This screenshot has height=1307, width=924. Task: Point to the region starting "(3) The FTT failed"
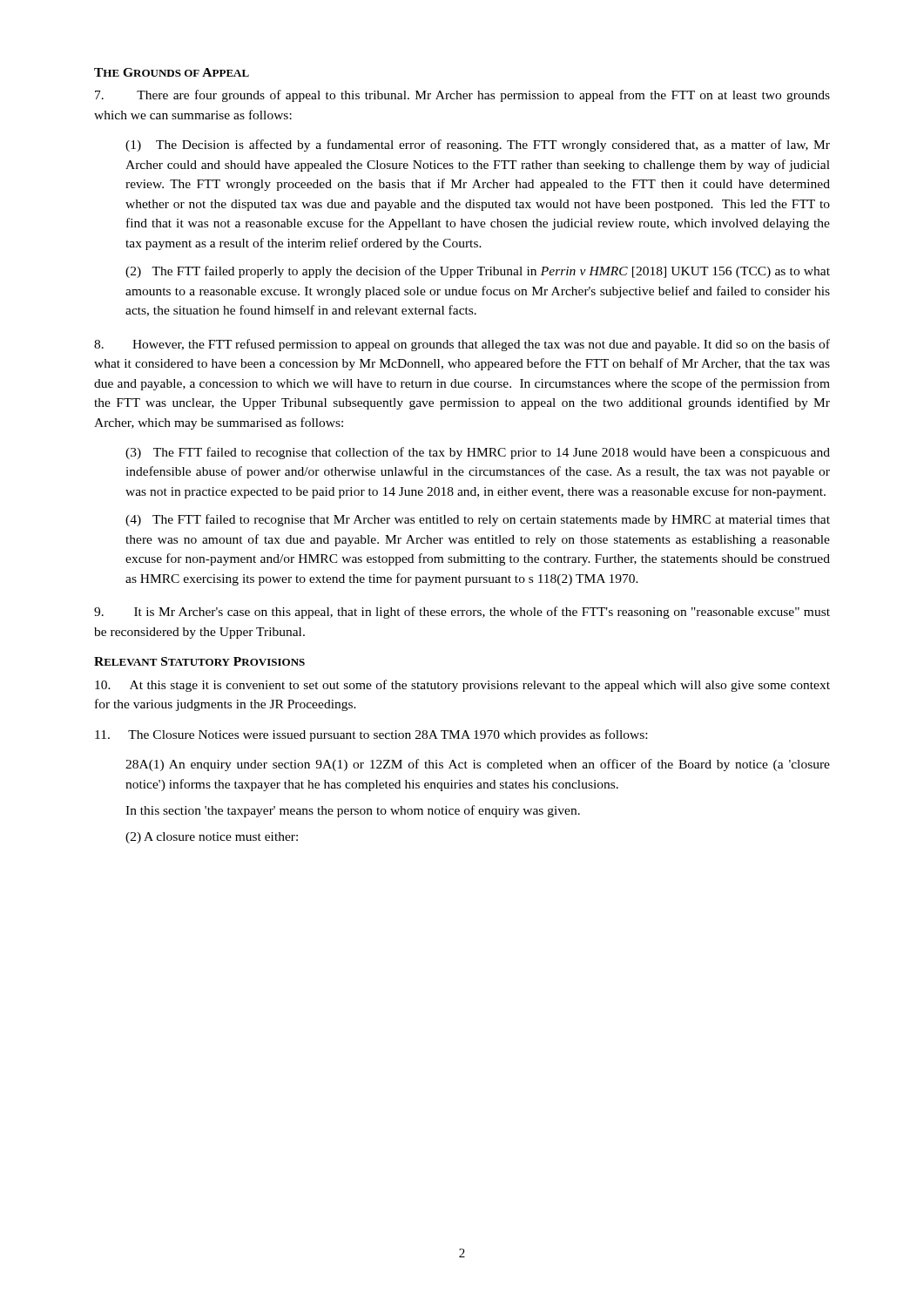(478, 471)
